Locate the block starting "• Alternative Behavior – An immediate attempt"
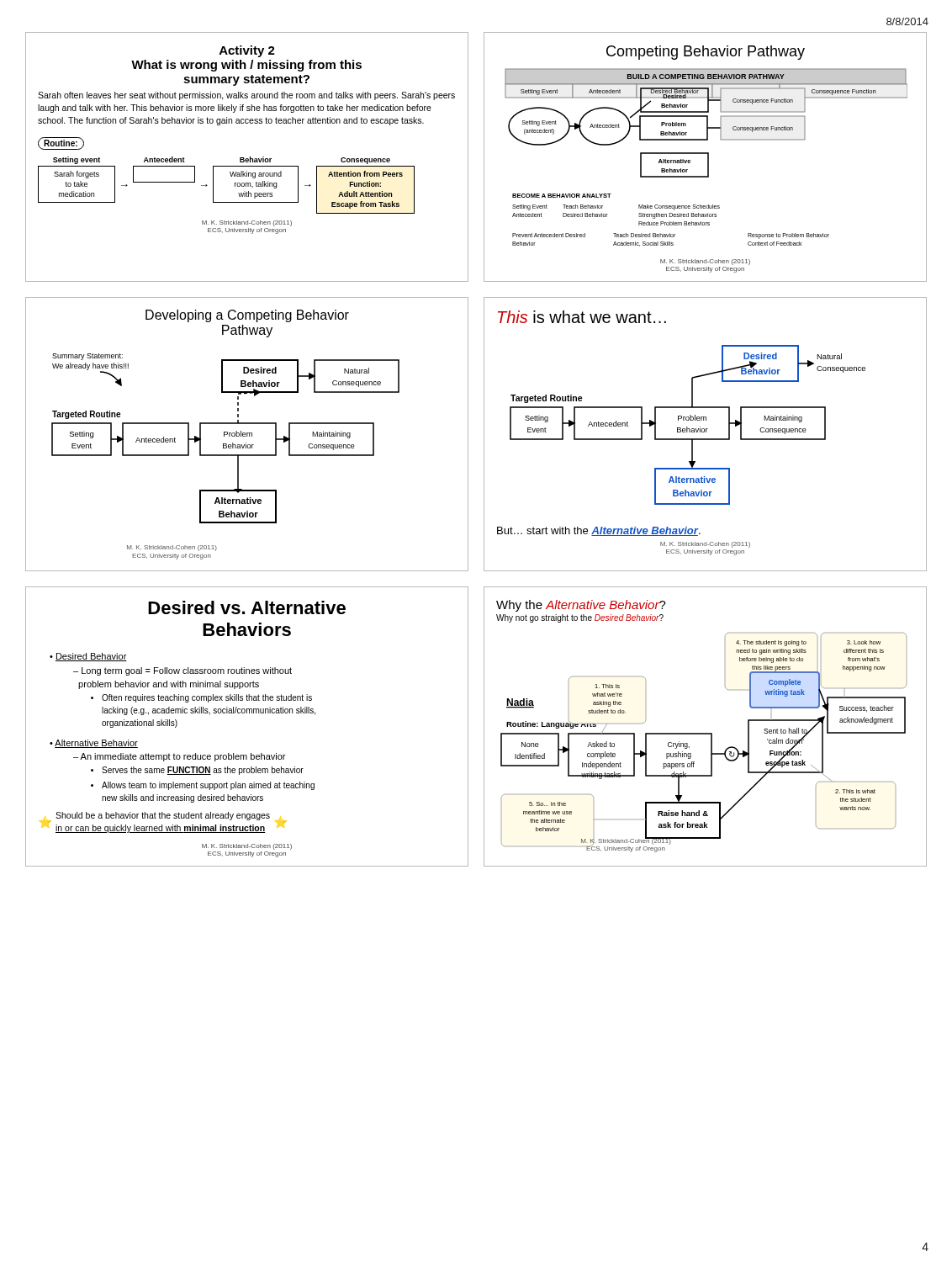The width and height of the screenshot is (952, 1262). pyautogui.click(x=253, y=771)
